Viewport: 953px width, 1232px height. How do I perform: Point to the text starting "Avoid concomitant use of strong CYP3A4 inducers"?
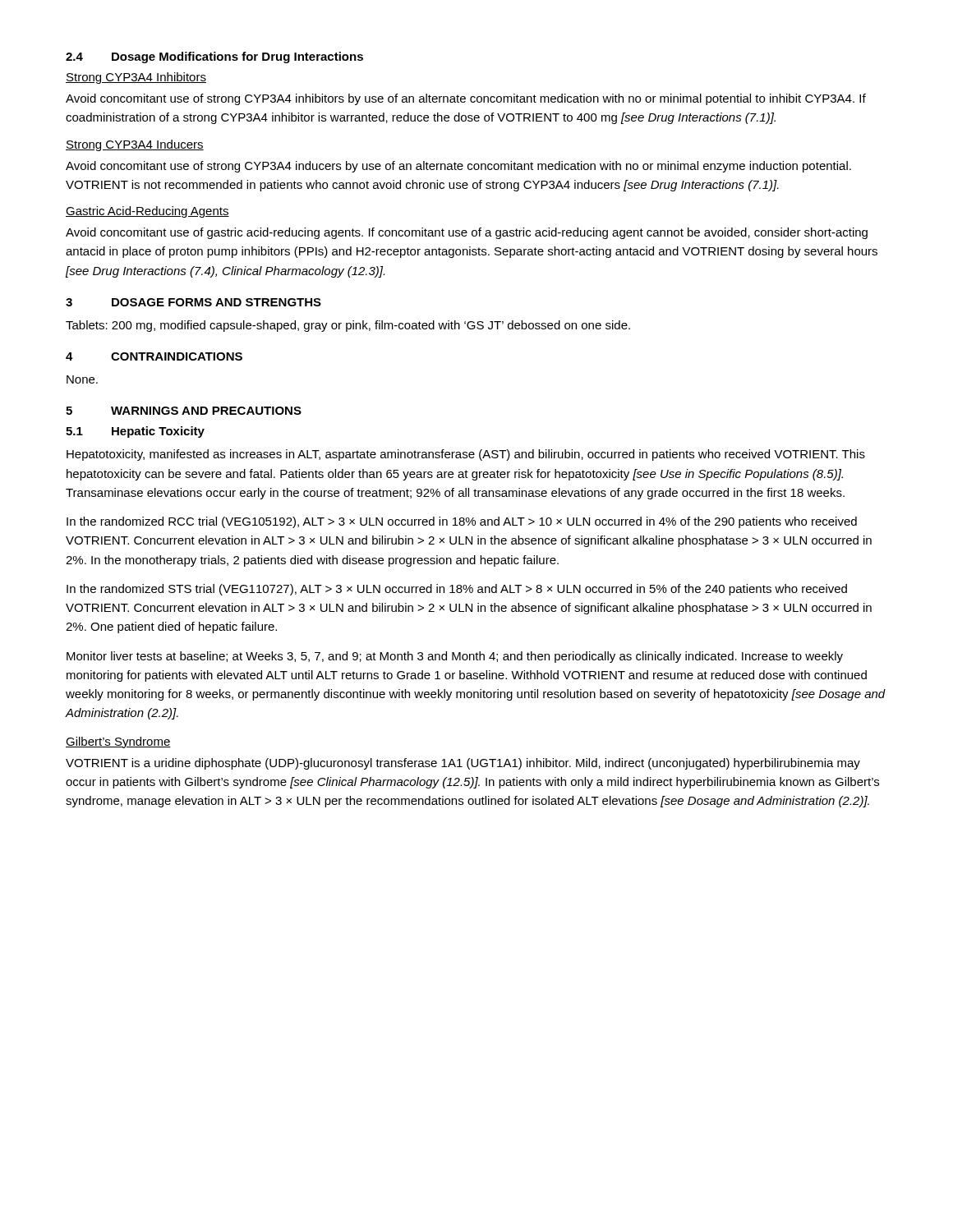pyautogui.click(x=459, y=175)
